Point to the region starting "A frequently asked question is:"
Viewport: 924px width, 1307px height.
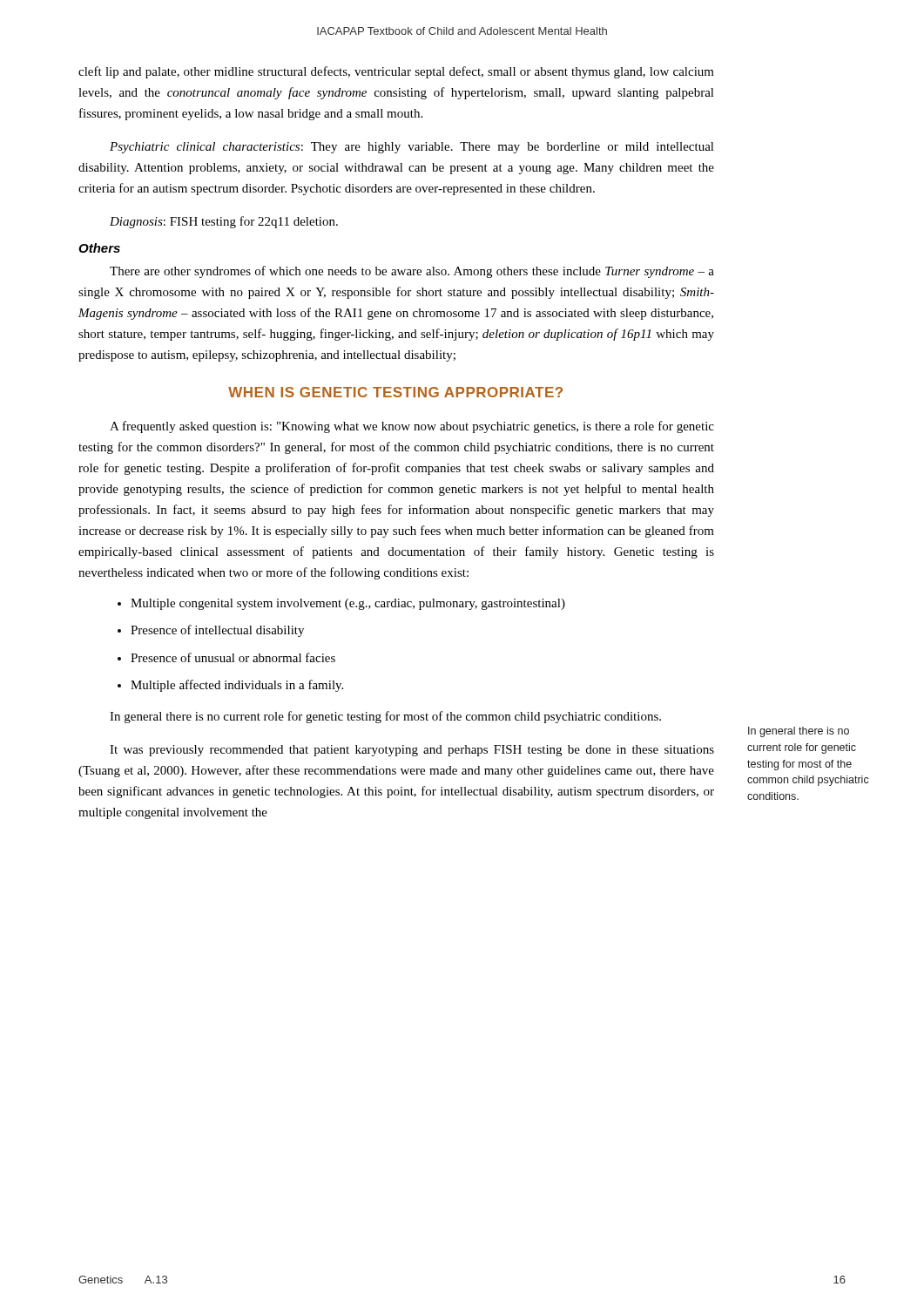pos(396,499)
